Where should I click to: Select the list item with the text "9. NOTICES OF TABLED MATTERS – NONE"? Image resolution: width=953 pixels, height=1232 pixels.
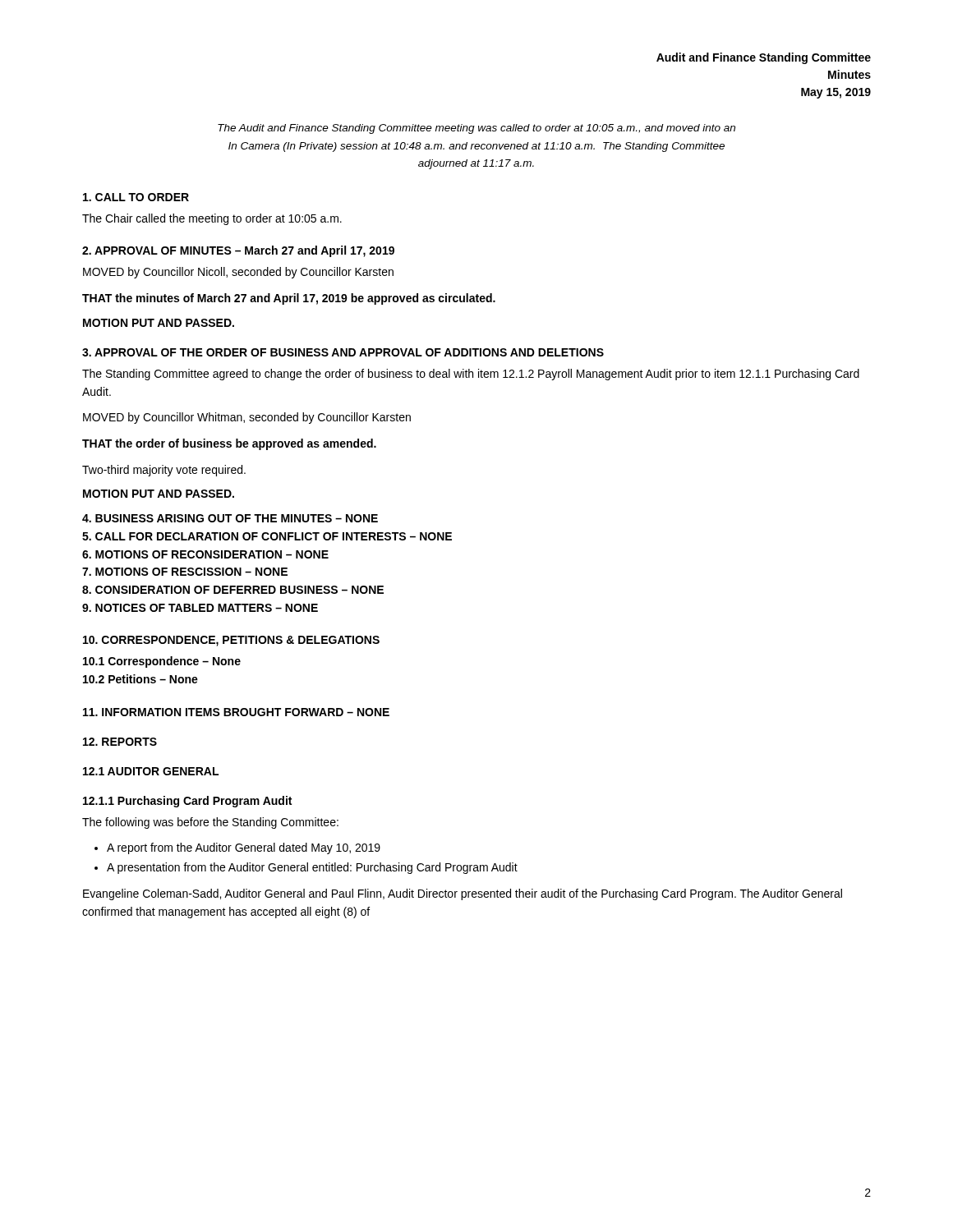point(200,608)
